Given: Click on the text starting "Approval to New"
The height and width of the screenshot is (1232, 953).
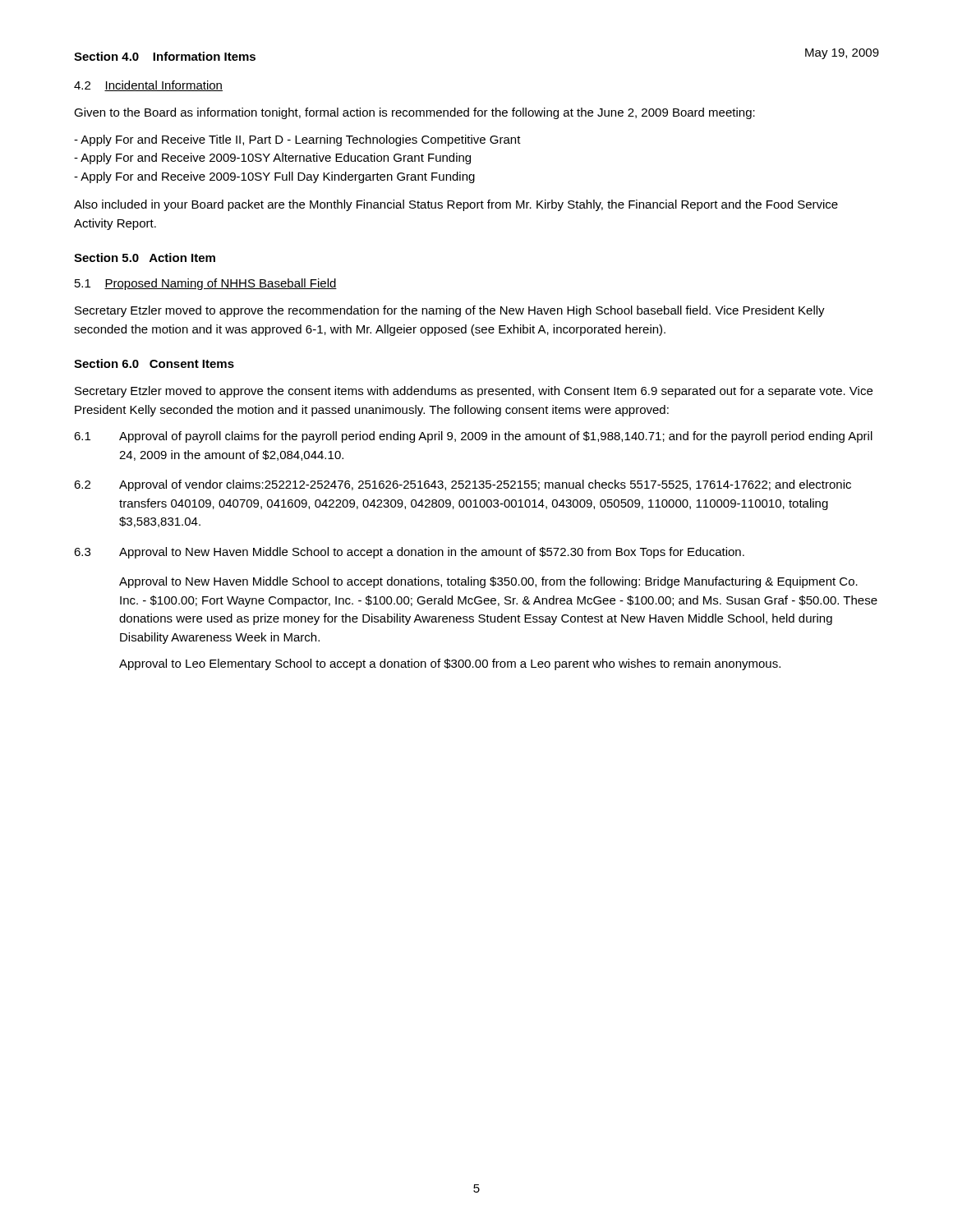Looking at the screenshot, I should pos(498,609).
